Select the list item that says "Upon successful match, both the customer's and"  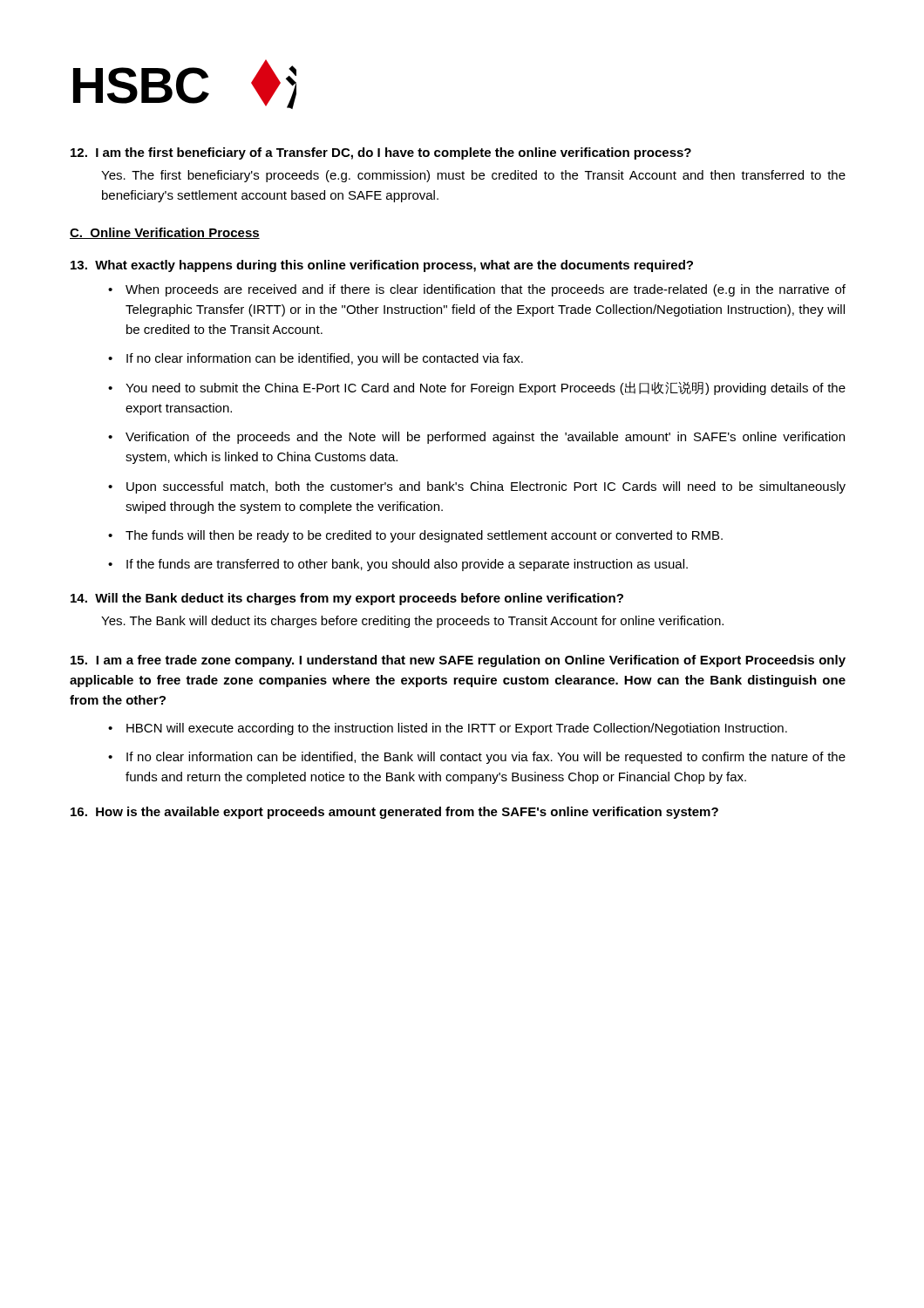486,496
